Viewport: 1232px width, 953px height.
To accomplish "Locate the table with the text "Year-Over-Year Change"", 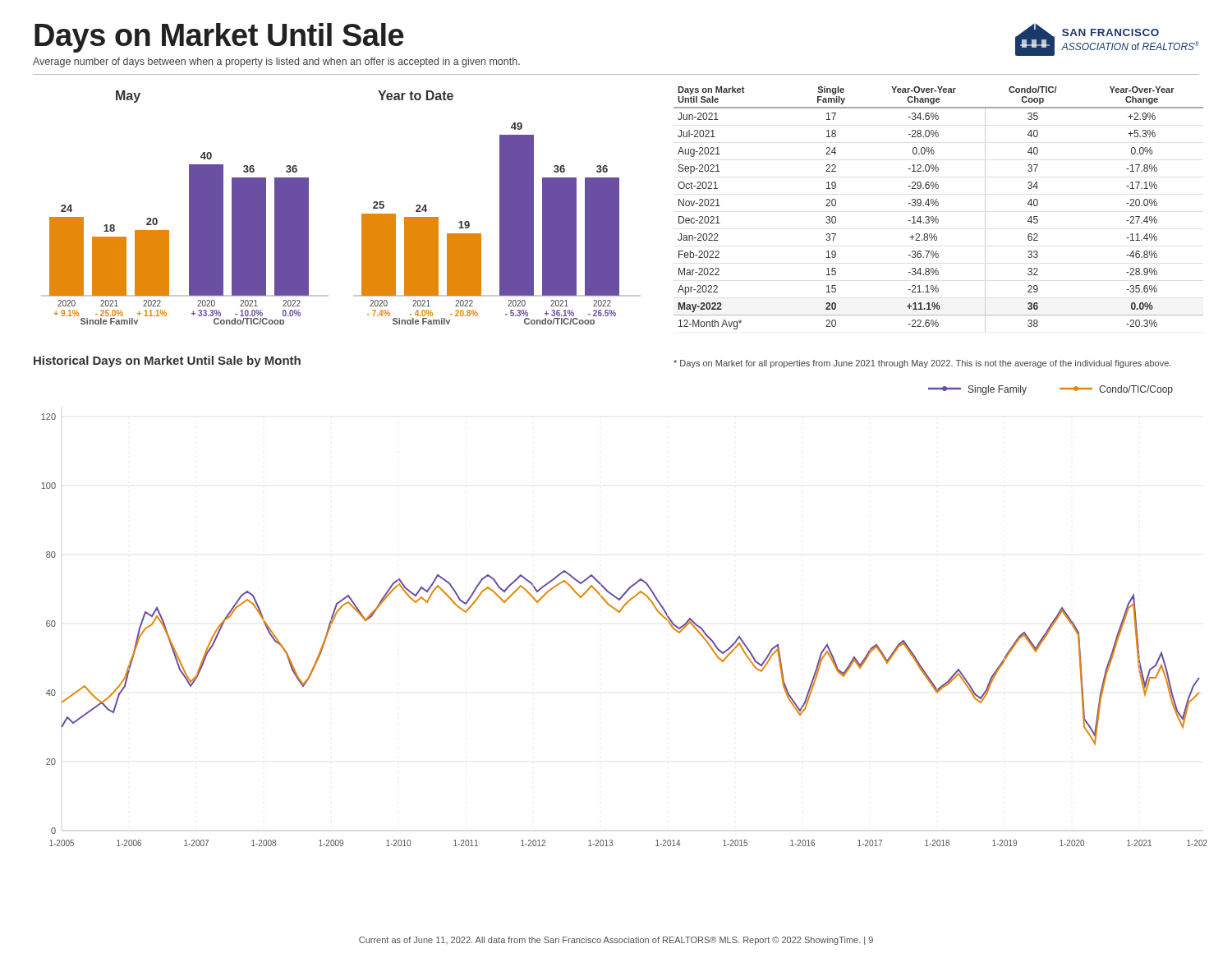I will coord(938,207).
